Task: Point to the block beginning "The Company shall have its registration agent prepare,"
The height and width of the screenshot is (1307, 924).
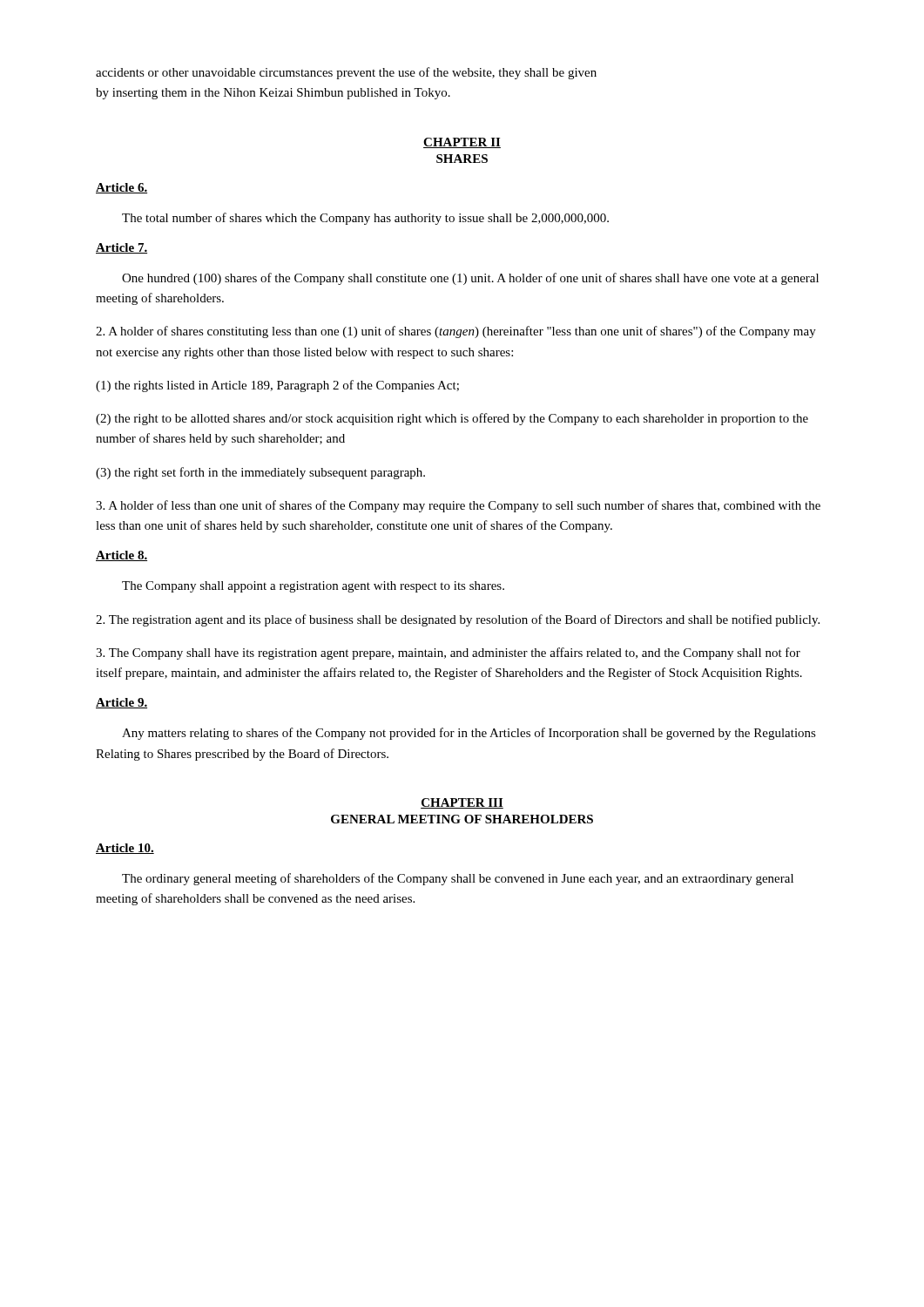Action: pos(462,663)
